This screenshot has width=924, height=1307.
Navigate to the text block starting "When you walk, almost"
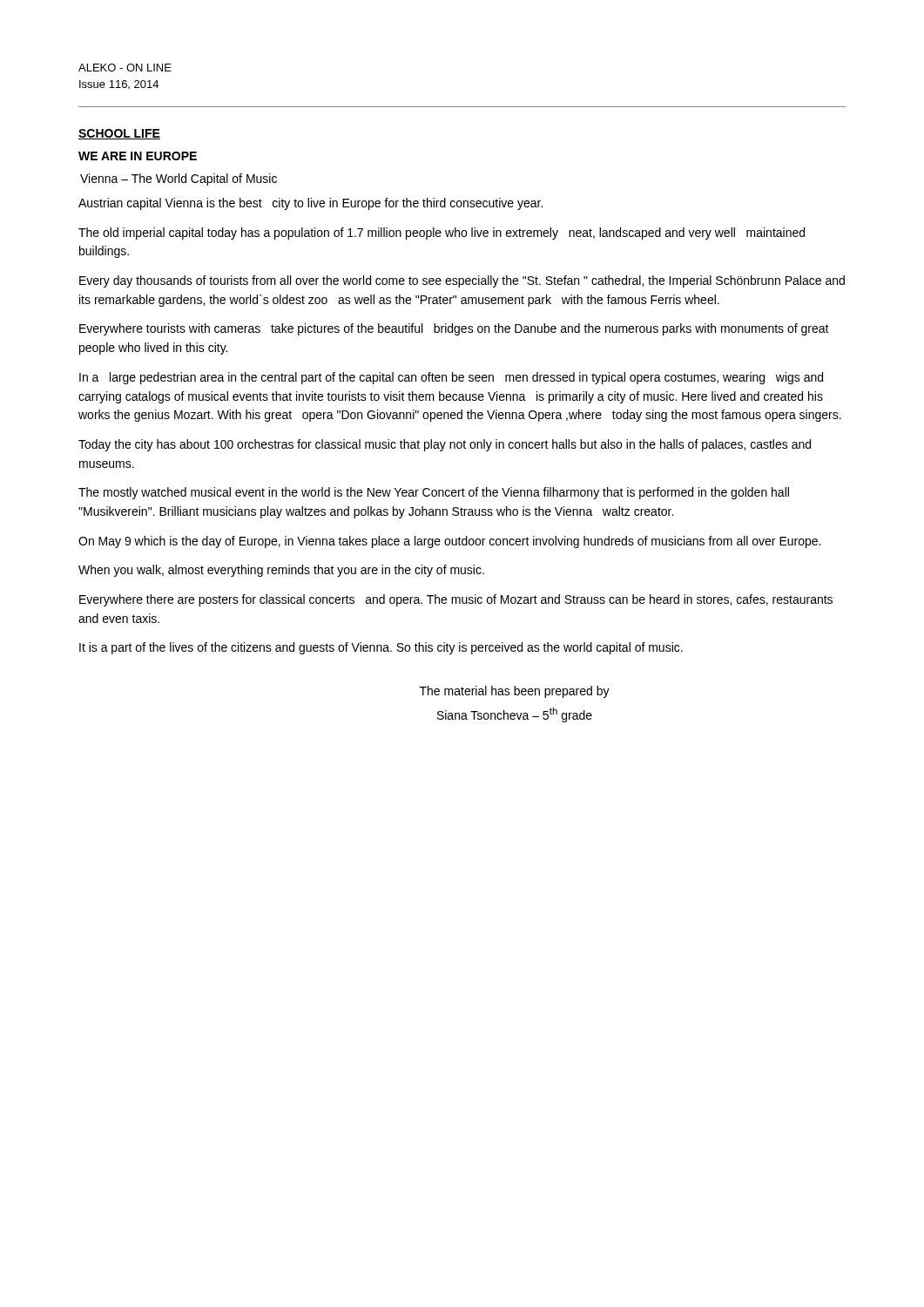point(282,570)
